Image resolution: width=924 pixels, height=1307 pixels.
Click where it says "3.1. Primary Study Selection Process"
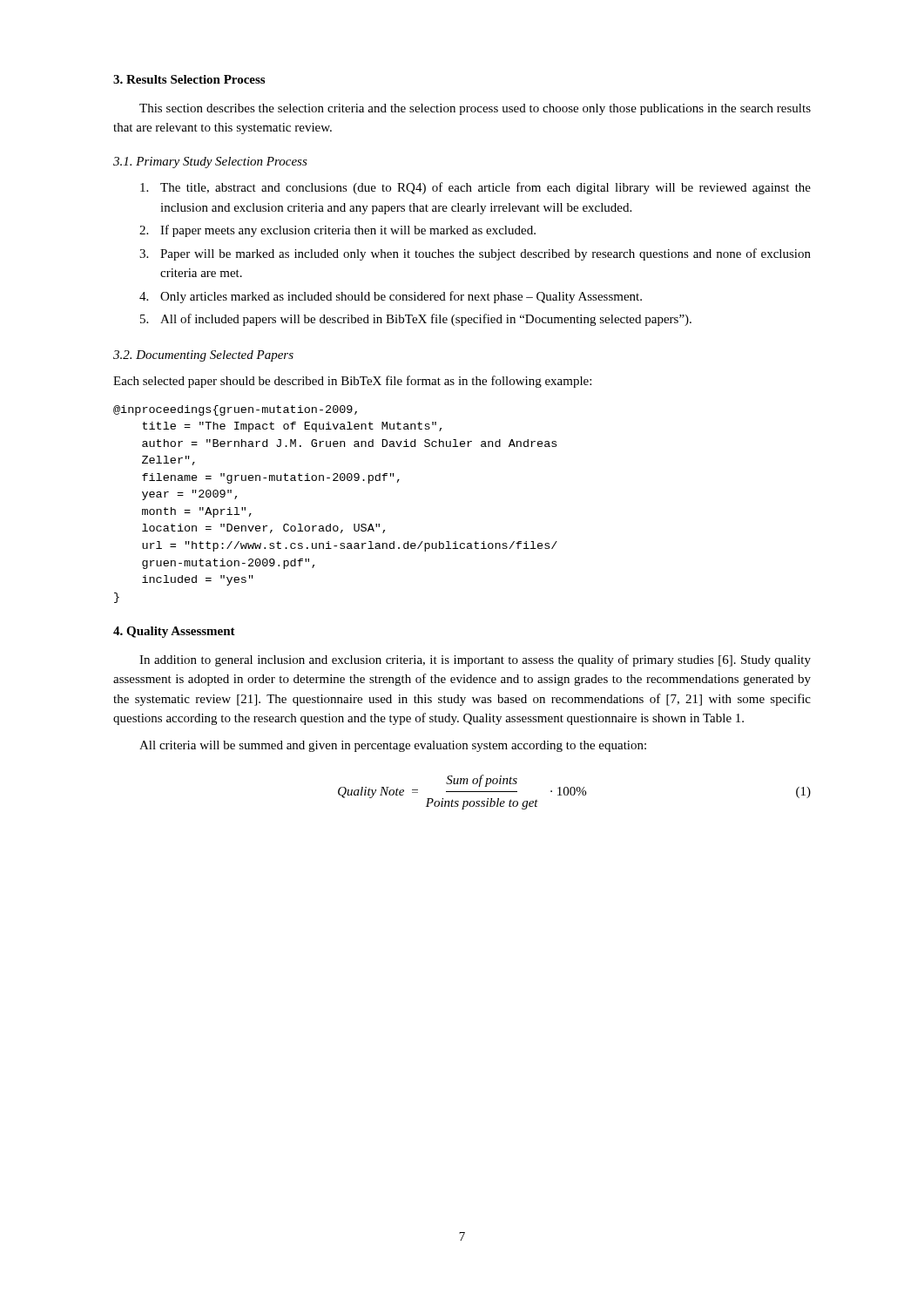click(x=210, y=161)
